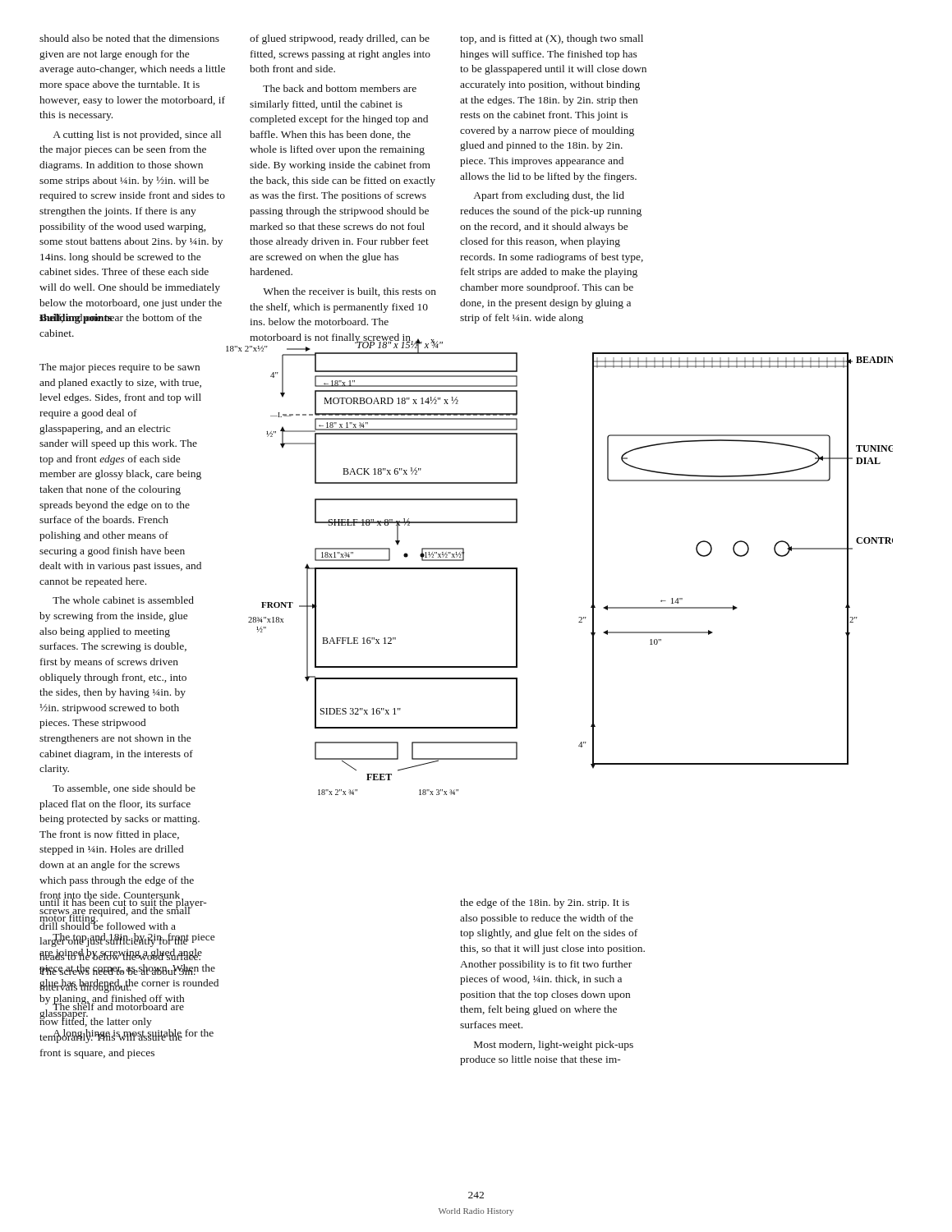This screenshot has width=952, height=1232.
Task: Click the passage that begins "top, and is fitted at (X),"
Action: (x=554, y=179)
